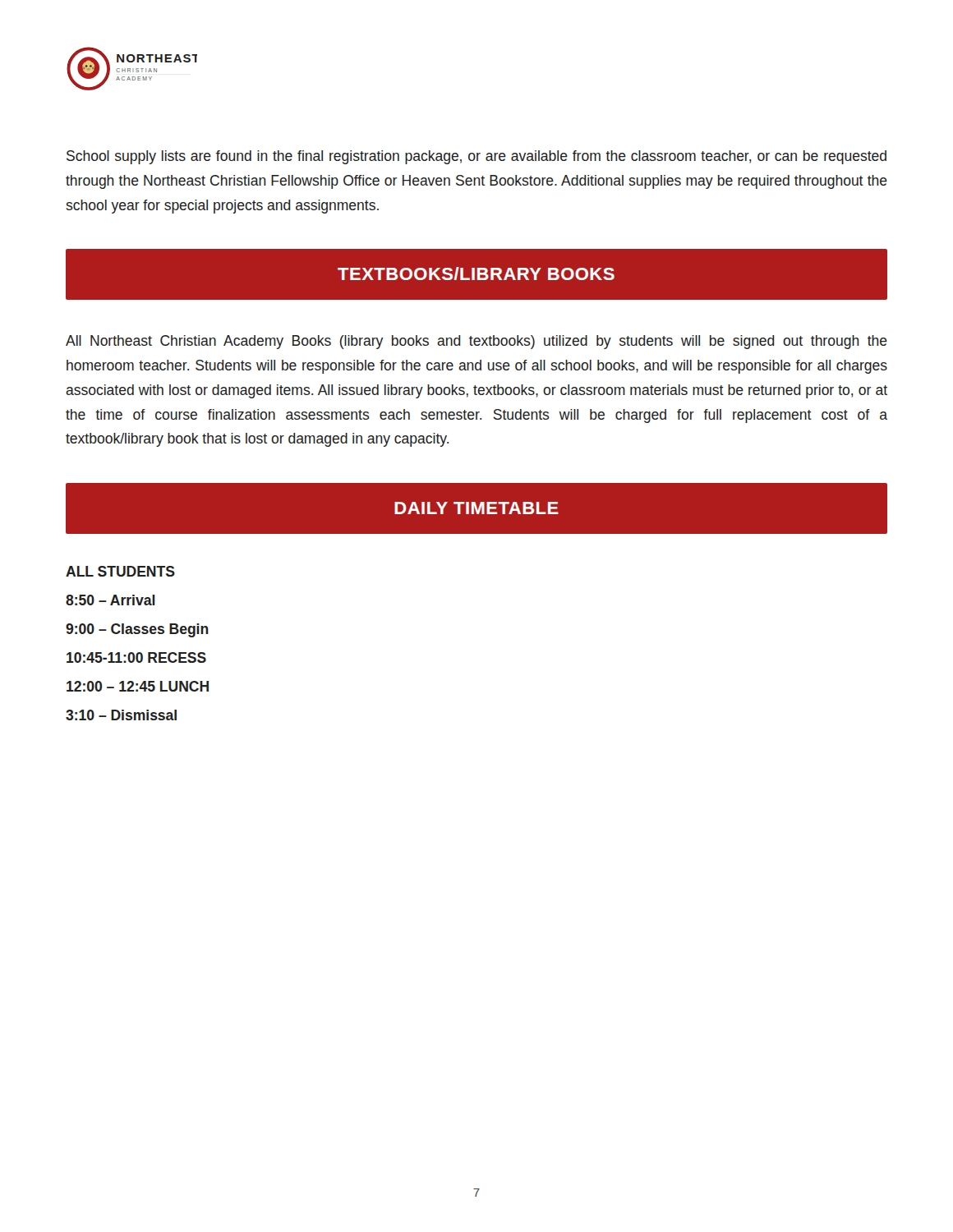953x1232 pixels.
Task: Find the text block with the text "School supply lists are found in the final"
Action: tap(476, 180)
